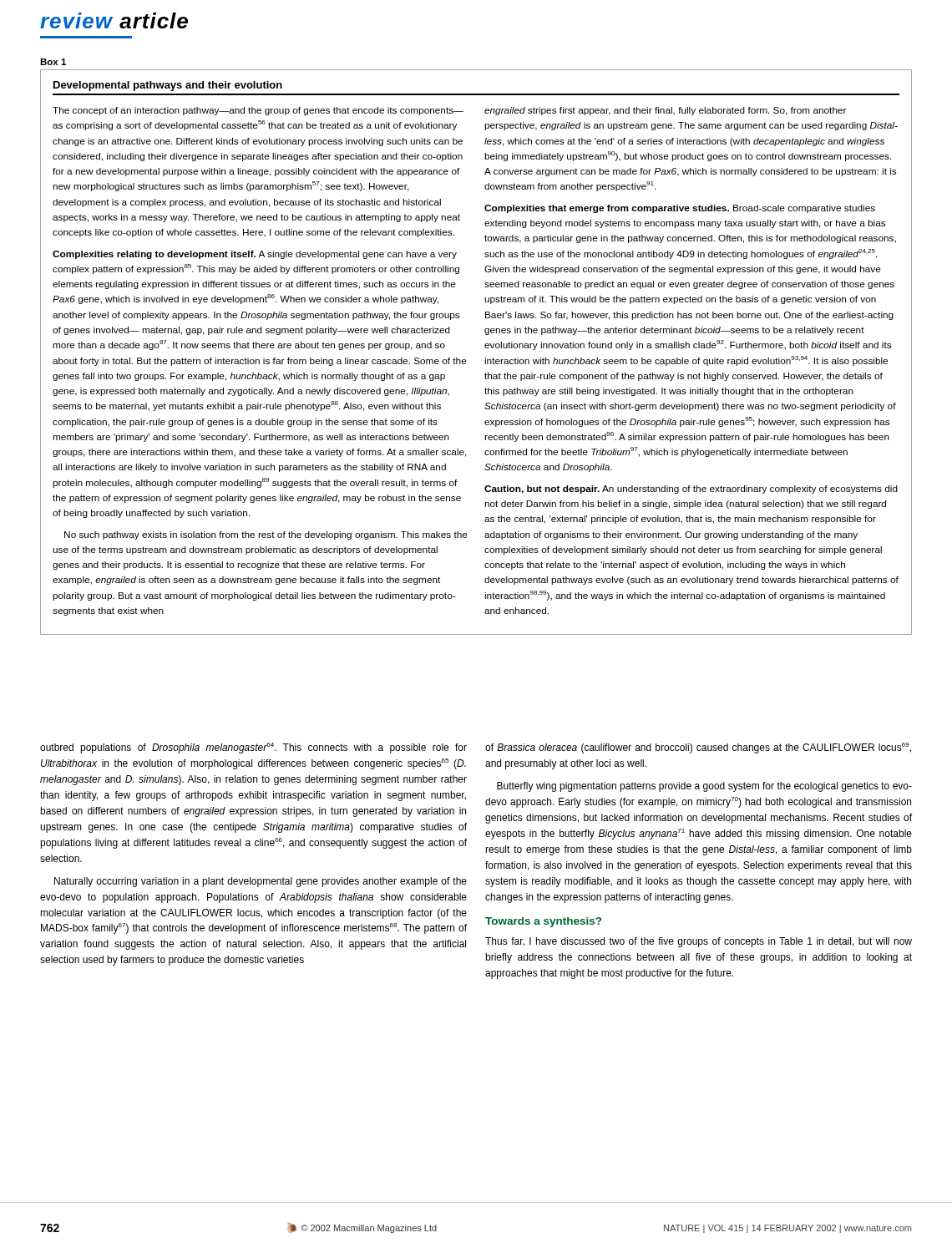
Task: Find the element starting "of Brassica oleracea (cauliflower and"
Action: [699, 823]
